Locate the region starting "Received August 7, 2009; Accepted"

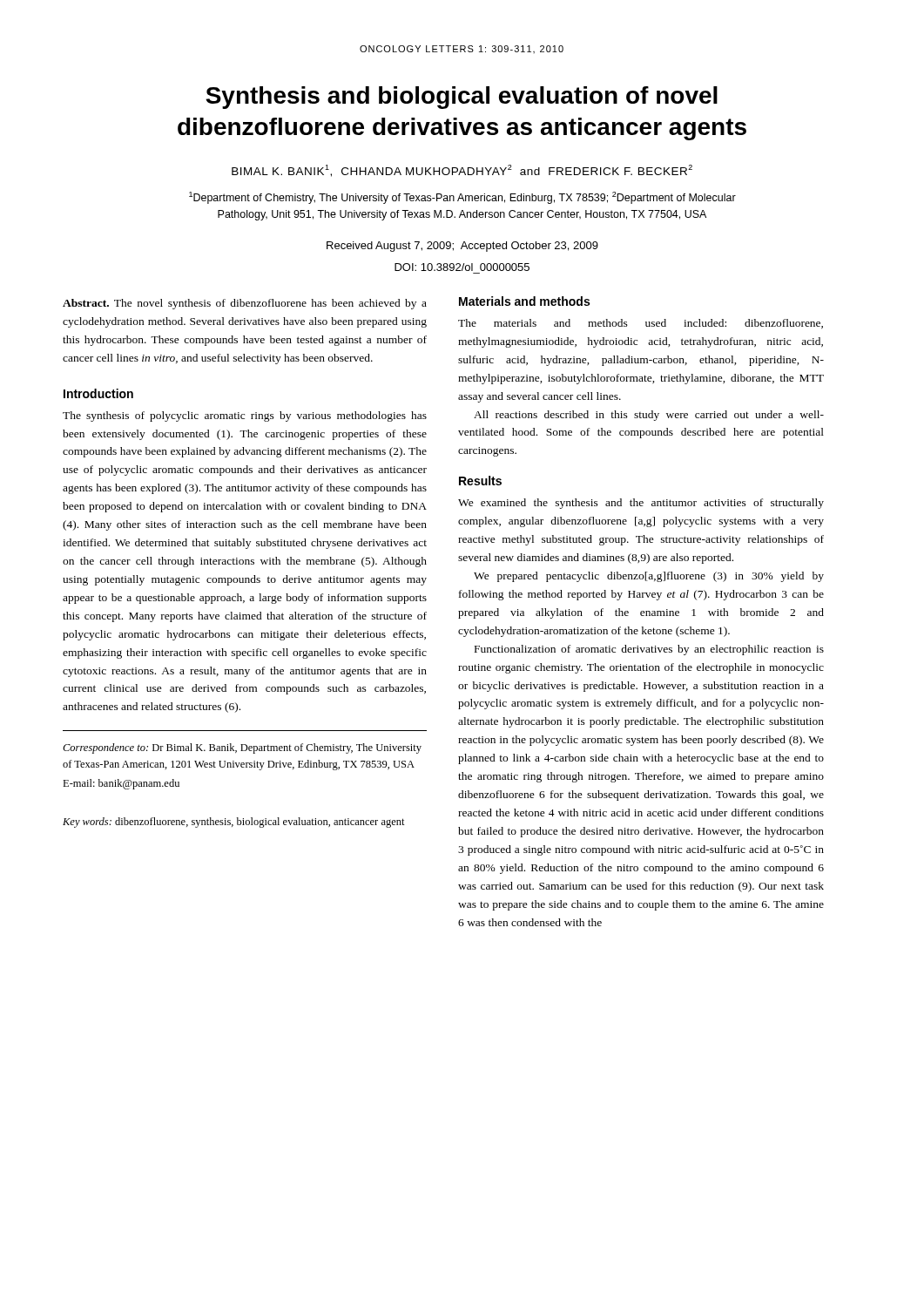tap(462, 245)
